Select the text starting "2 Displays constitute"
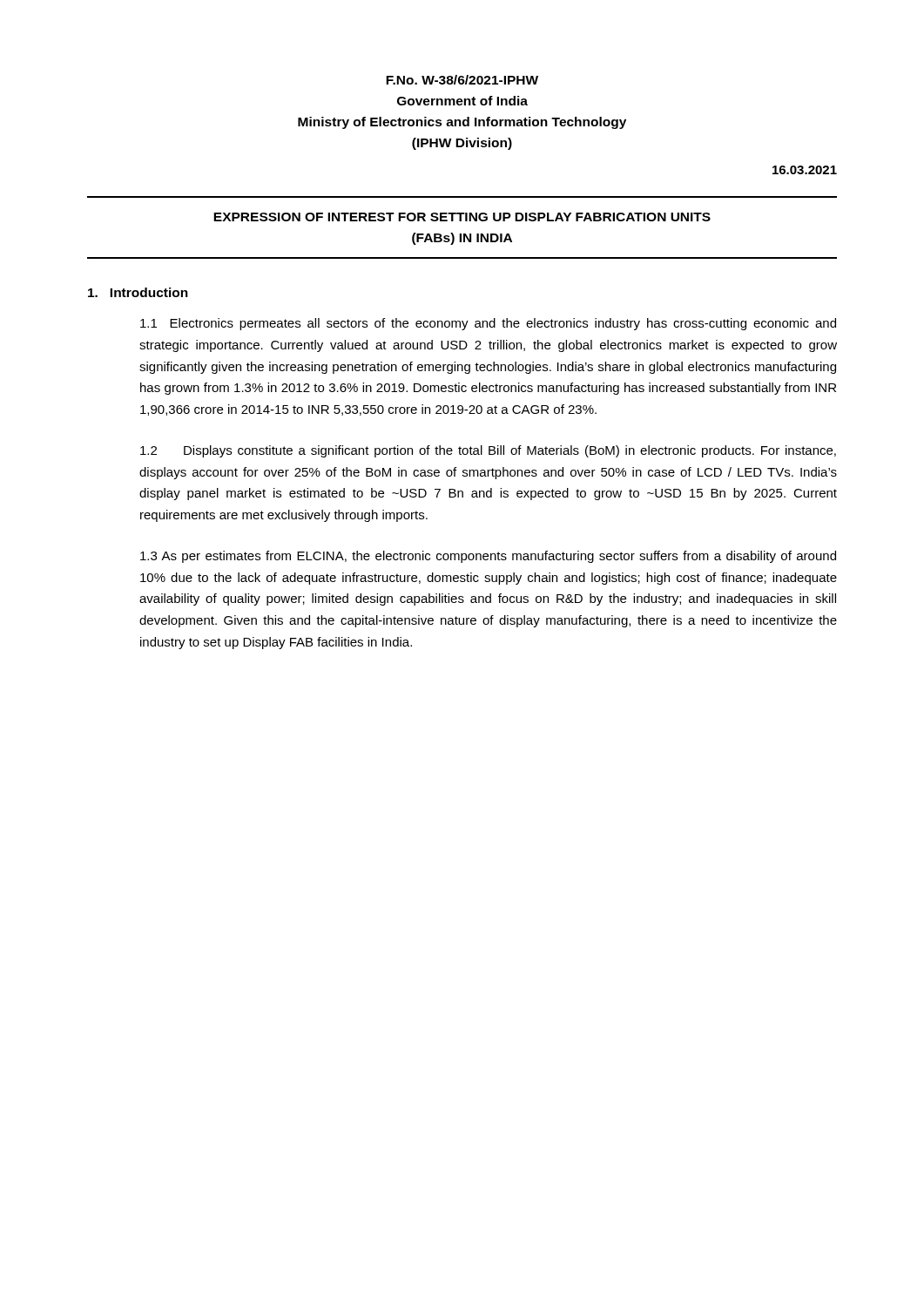Viewport: 924px width, 1307px height. click(x=488, y=482)
